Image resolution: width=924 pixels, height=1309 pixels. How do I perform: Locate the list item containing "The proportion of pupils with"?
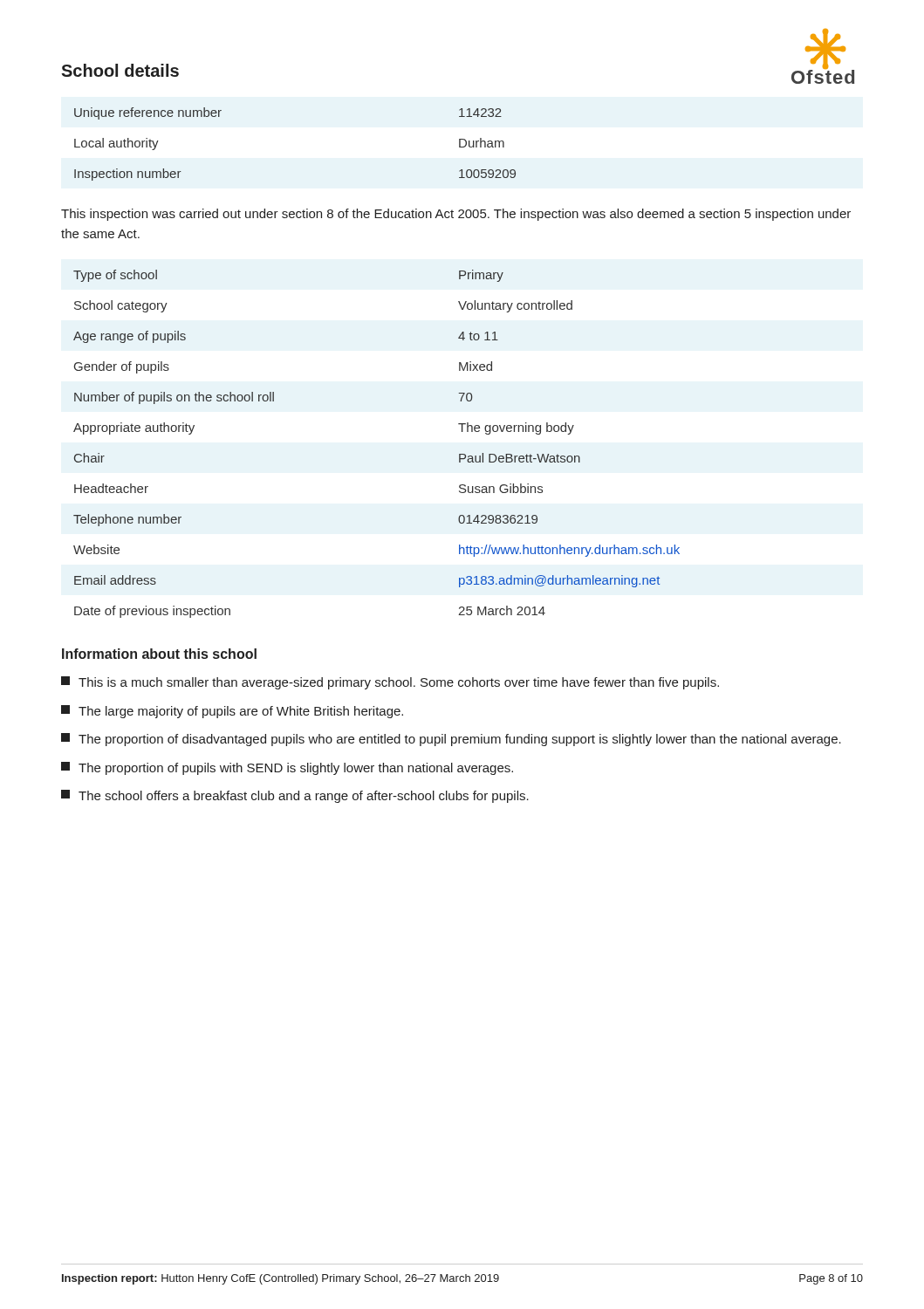(x=462, y=768)
